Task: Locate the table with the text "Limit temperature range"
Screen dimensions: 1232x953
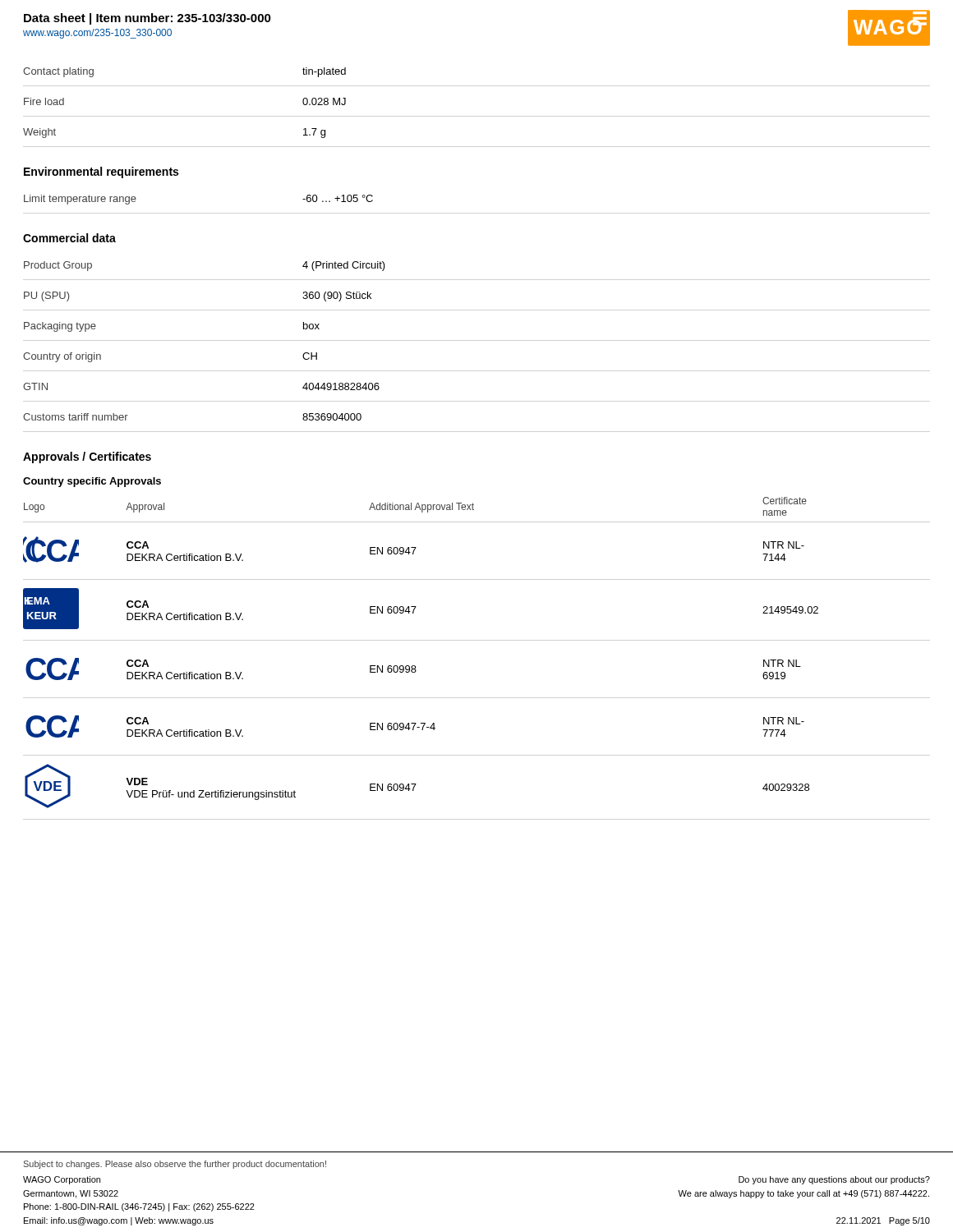Action: (x=476, y=198)
